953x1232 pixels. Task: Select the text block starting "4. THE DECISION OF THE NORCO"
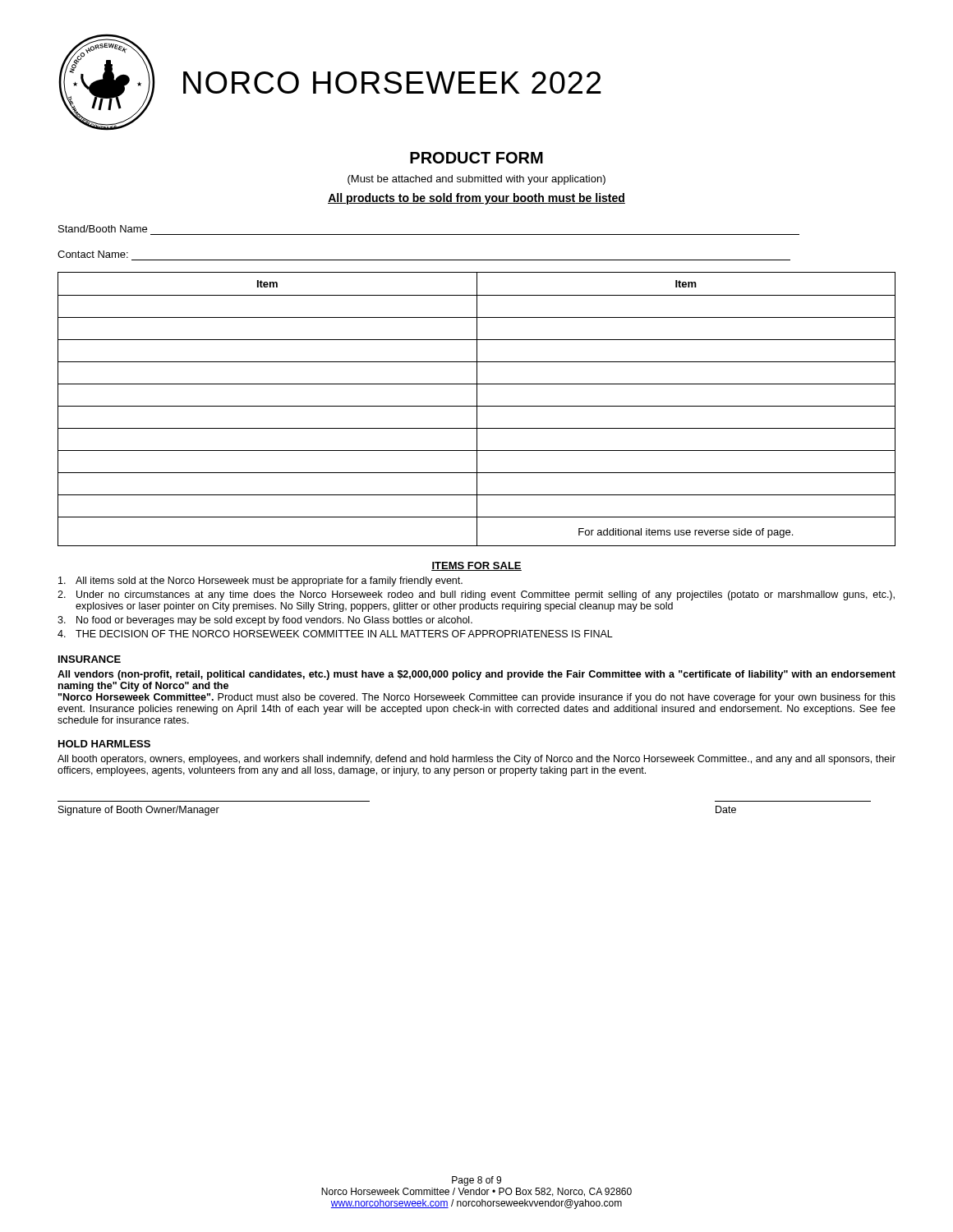point(476,634)
